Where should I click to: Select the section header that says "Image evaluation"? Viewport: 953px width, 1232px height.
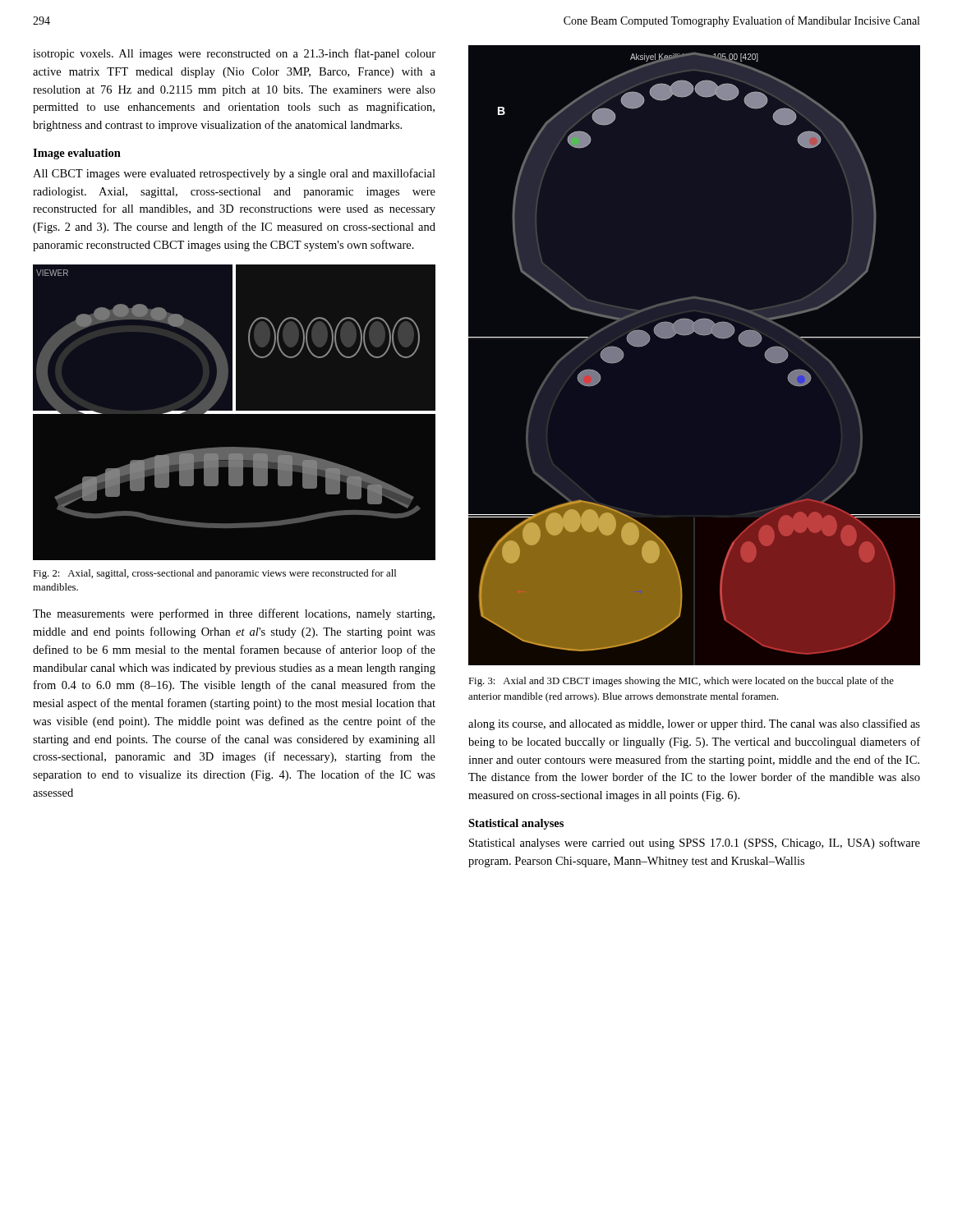click(77, 153)
